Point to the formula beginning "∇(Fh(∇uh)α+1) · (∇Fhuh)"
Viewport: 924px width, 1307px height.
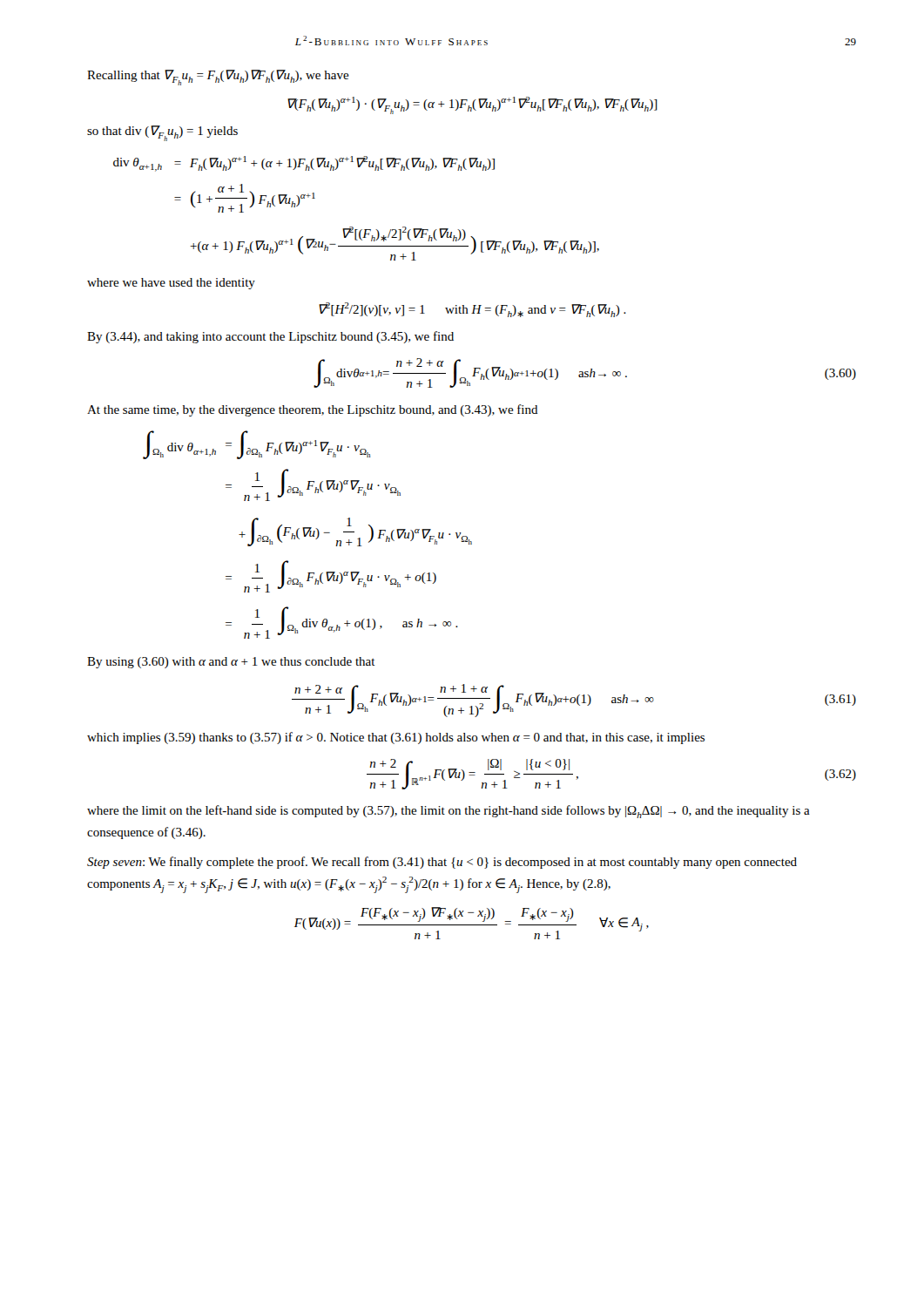[x=472, y=105]
